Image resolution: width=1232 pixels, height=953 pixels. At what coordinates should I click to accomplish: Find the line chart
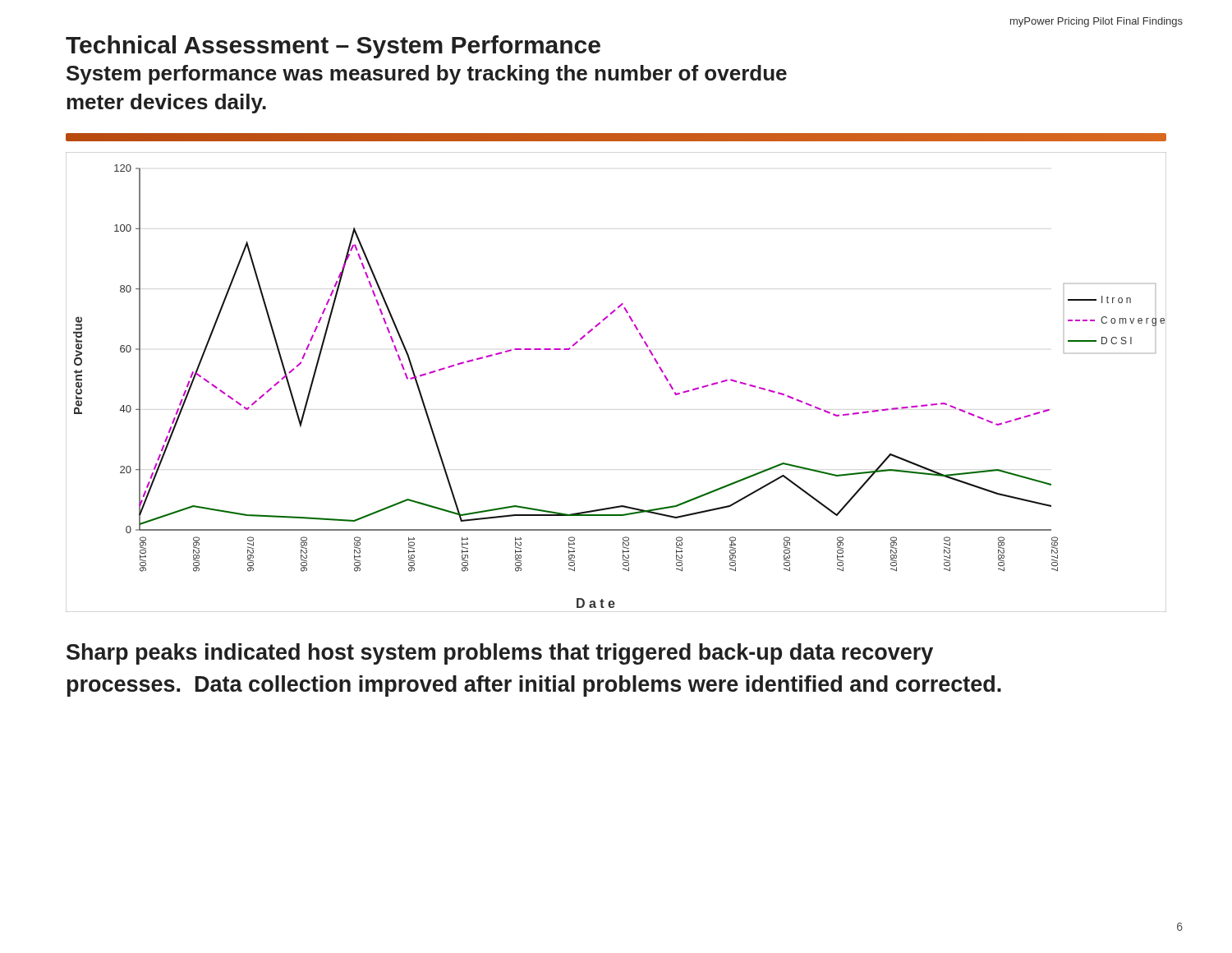pos(616,382)
